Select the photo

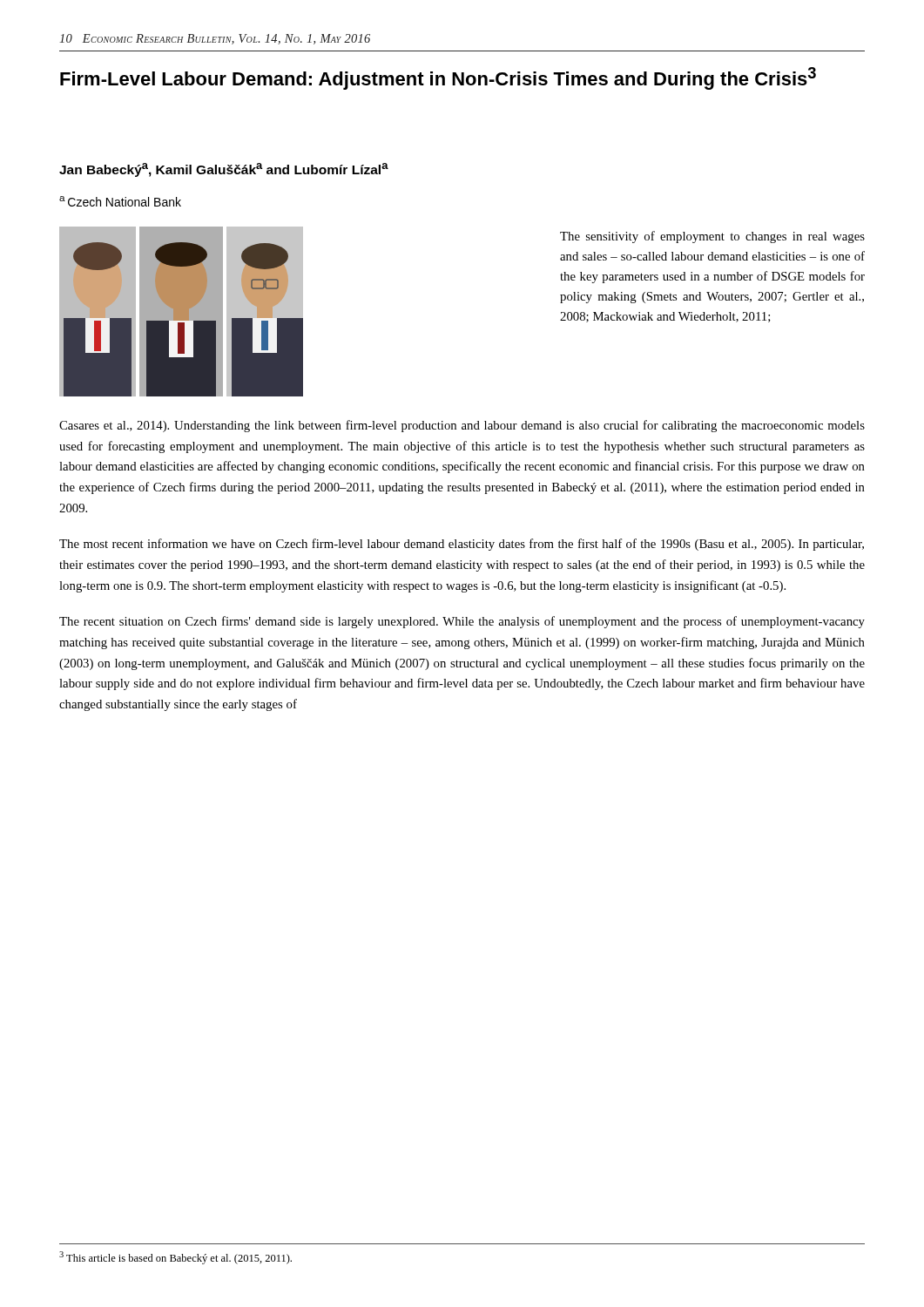pyautogui.click(x=181, y=313)
